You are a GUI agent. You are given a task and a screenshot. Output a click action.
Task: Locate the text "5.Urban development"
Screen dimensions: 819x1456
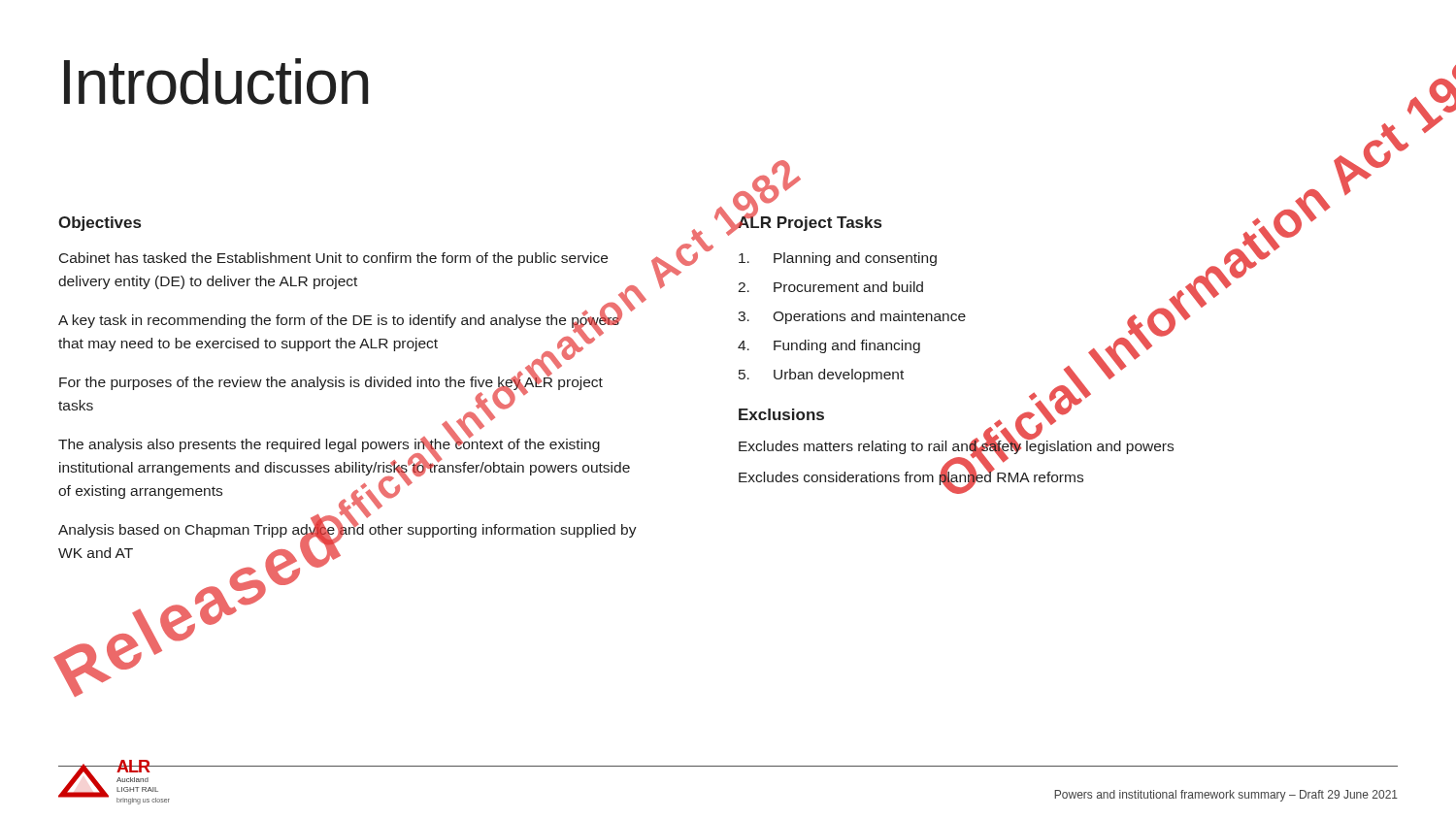point(821,375)
